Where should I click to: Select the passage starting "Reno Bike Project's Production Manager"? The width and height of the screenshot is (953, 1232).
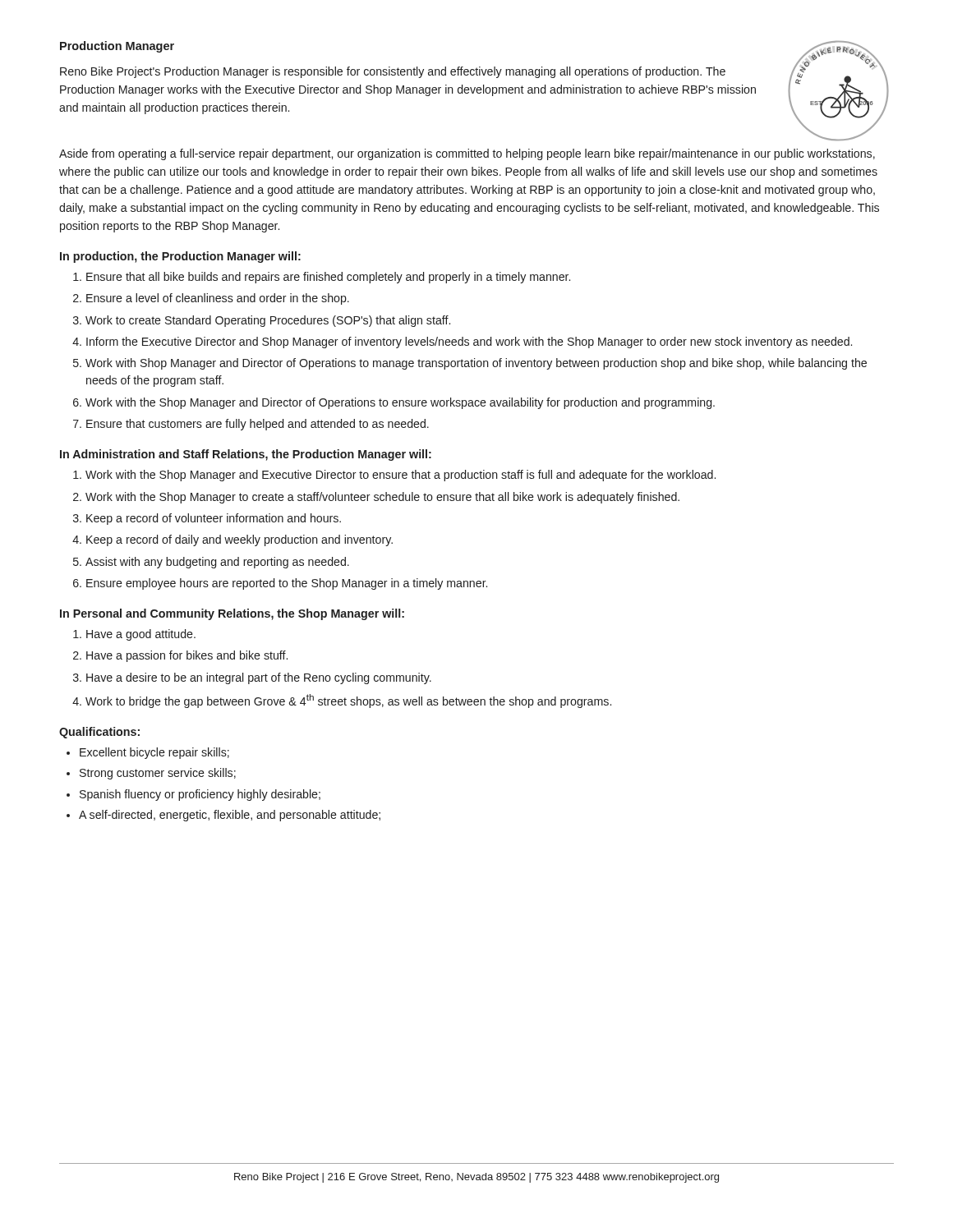pos(408,90)
